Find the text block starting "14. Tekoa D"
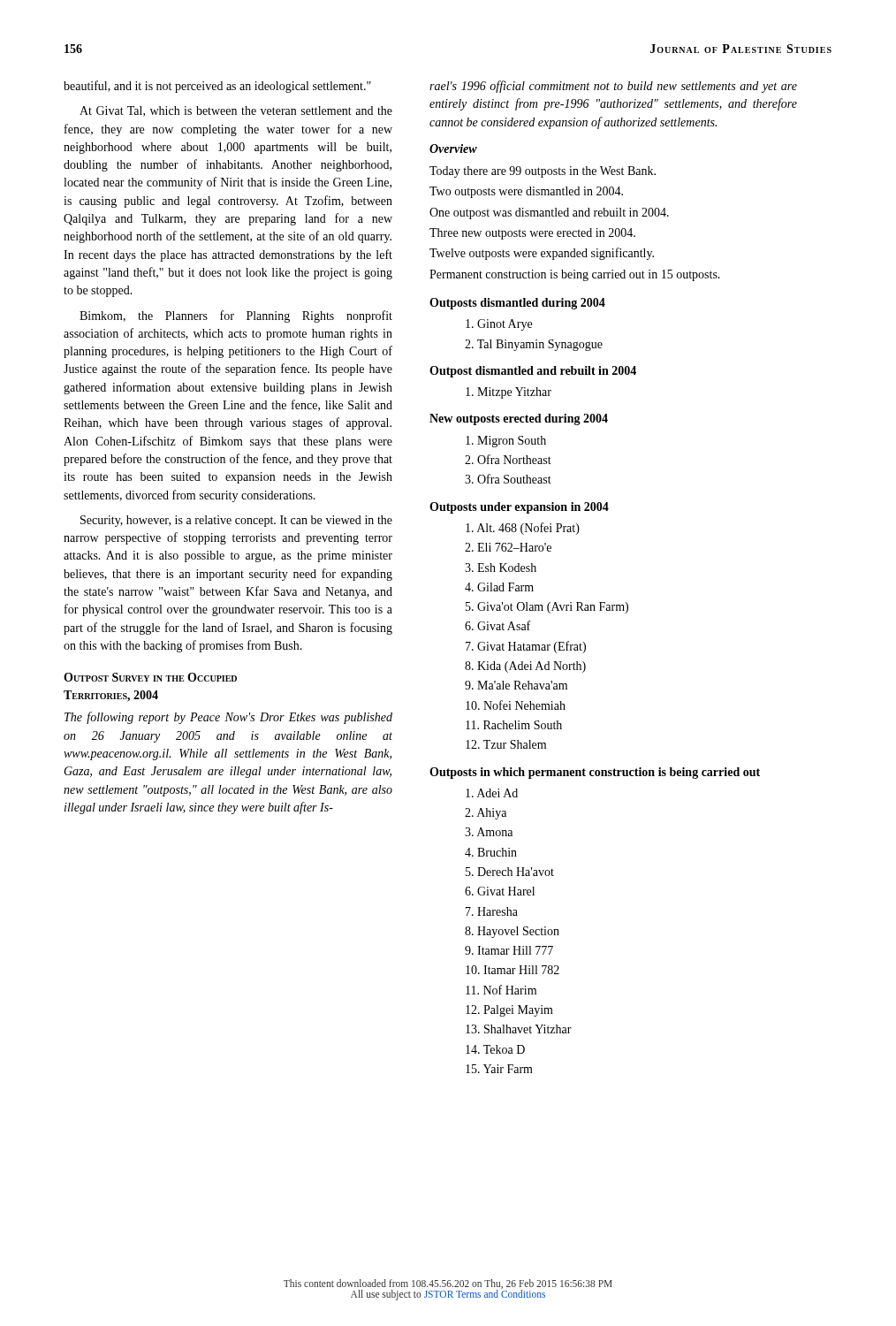Screen dimensions: 1326x896 pyautogui.click(x=495, y=1049)
